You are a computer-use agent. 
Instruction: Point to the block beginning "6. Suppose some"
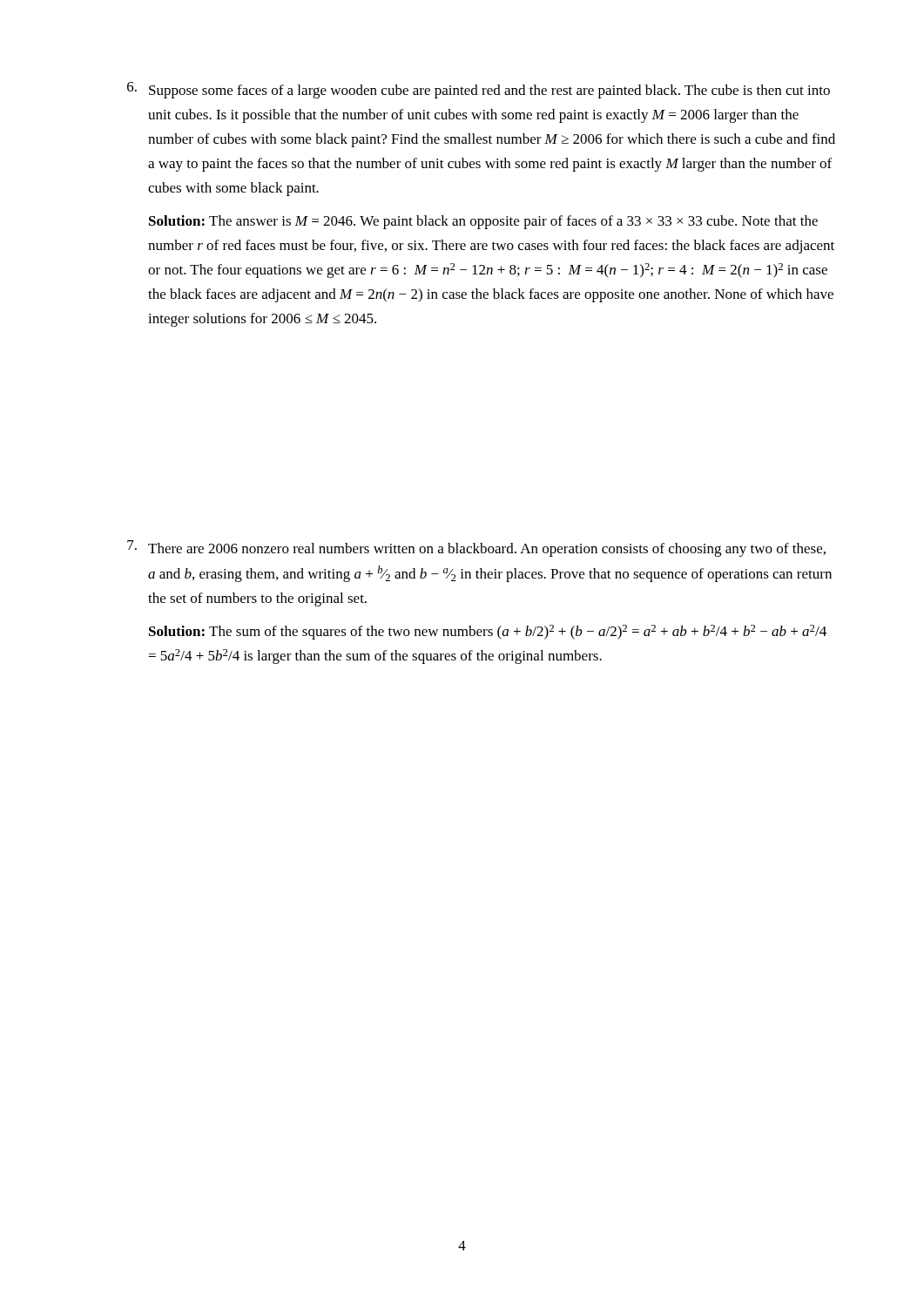471,140
